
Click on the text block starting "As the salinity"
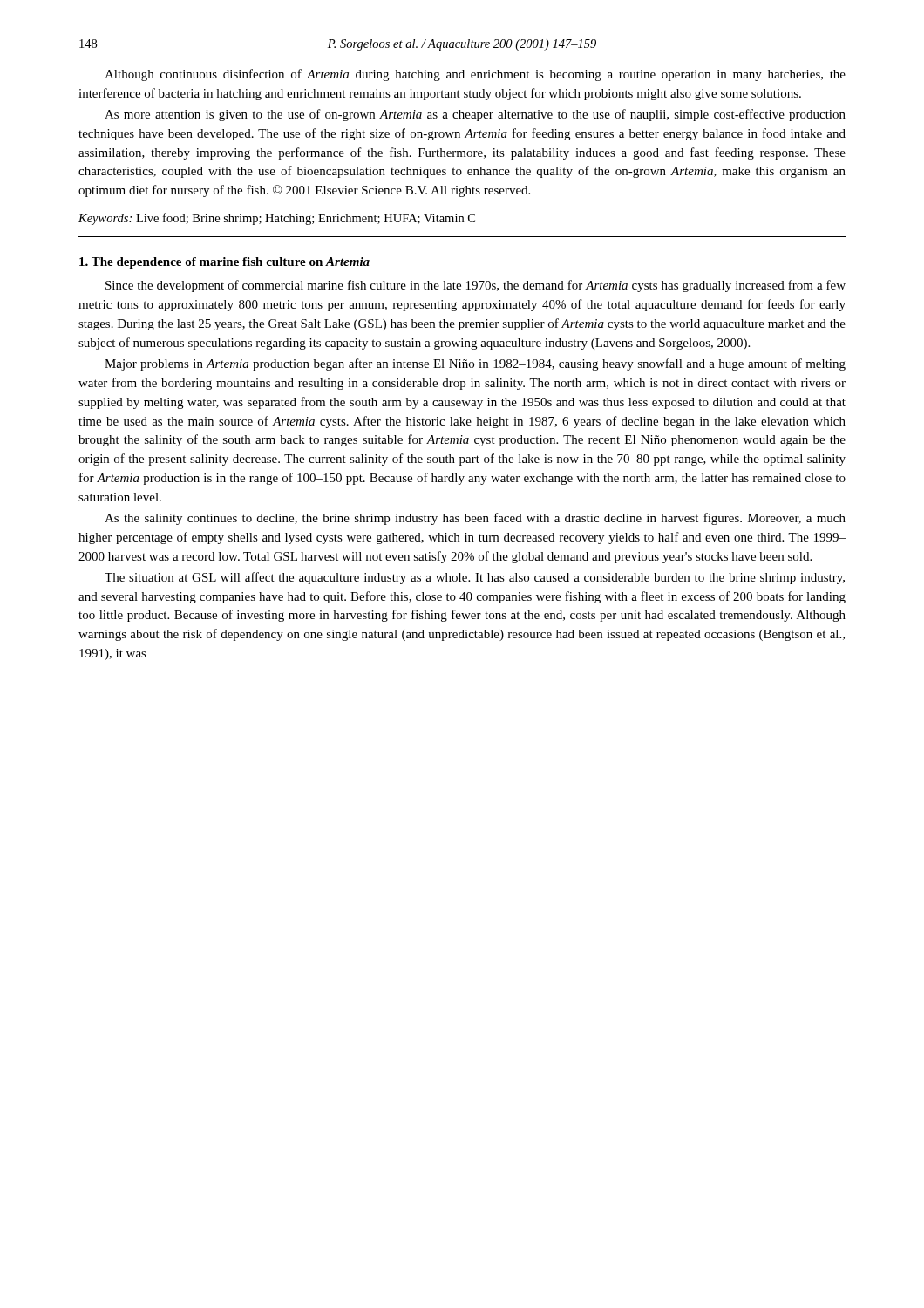click(462, 538)
